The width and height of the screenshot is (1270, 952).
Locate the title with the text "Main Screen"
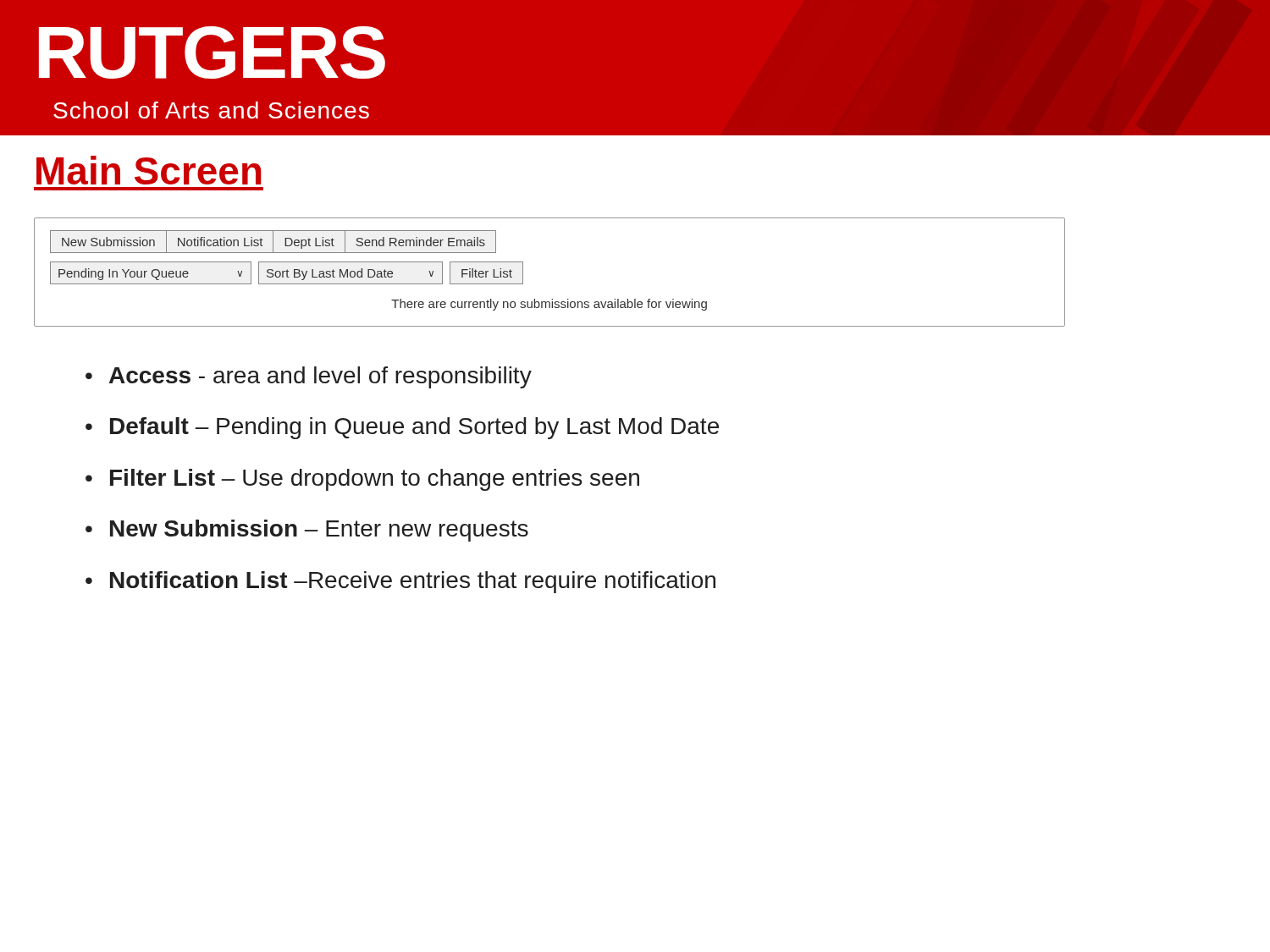149,171
